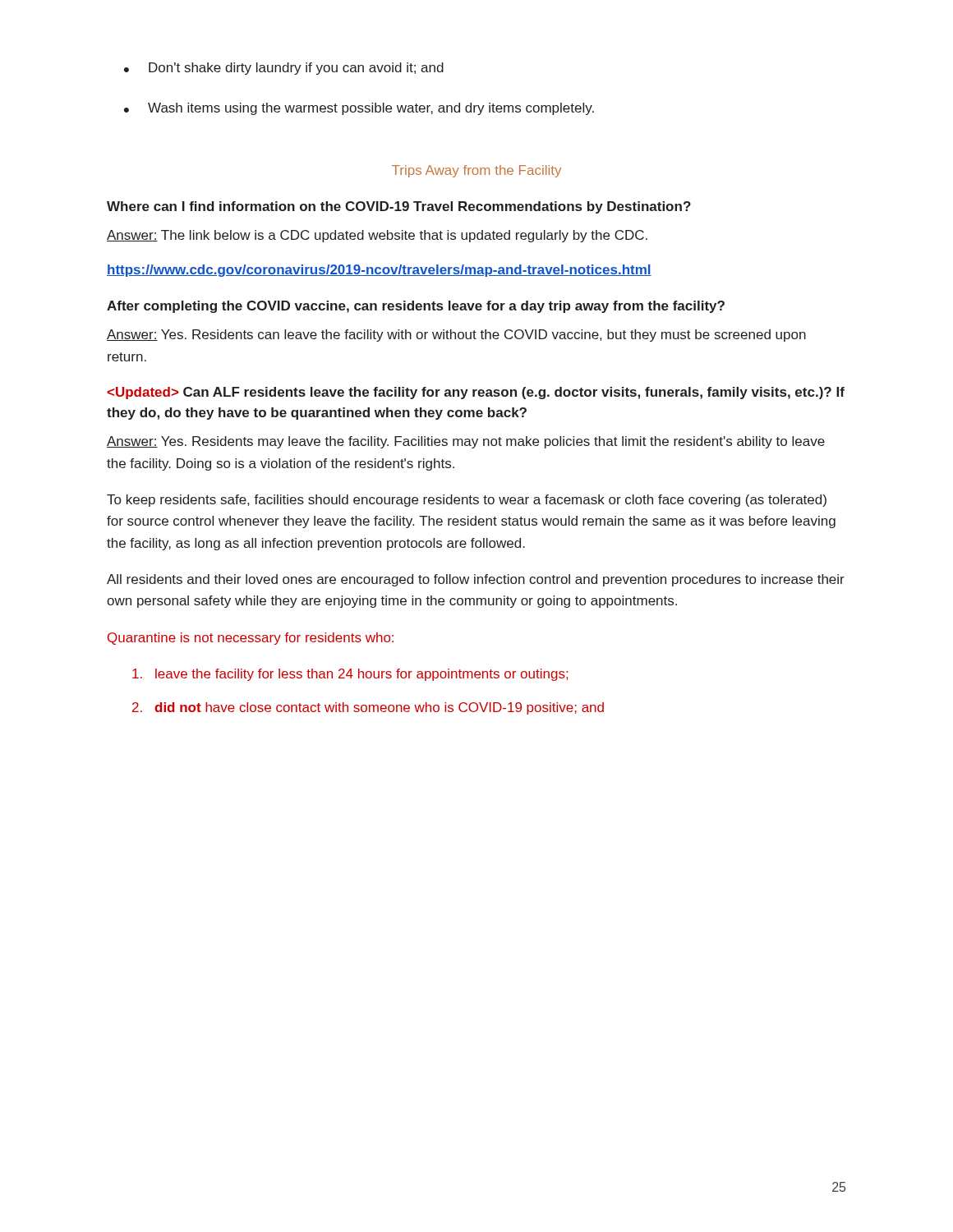Locate the text starting "leave the facility"
953x1232 pixels.
tap(350, 674)
